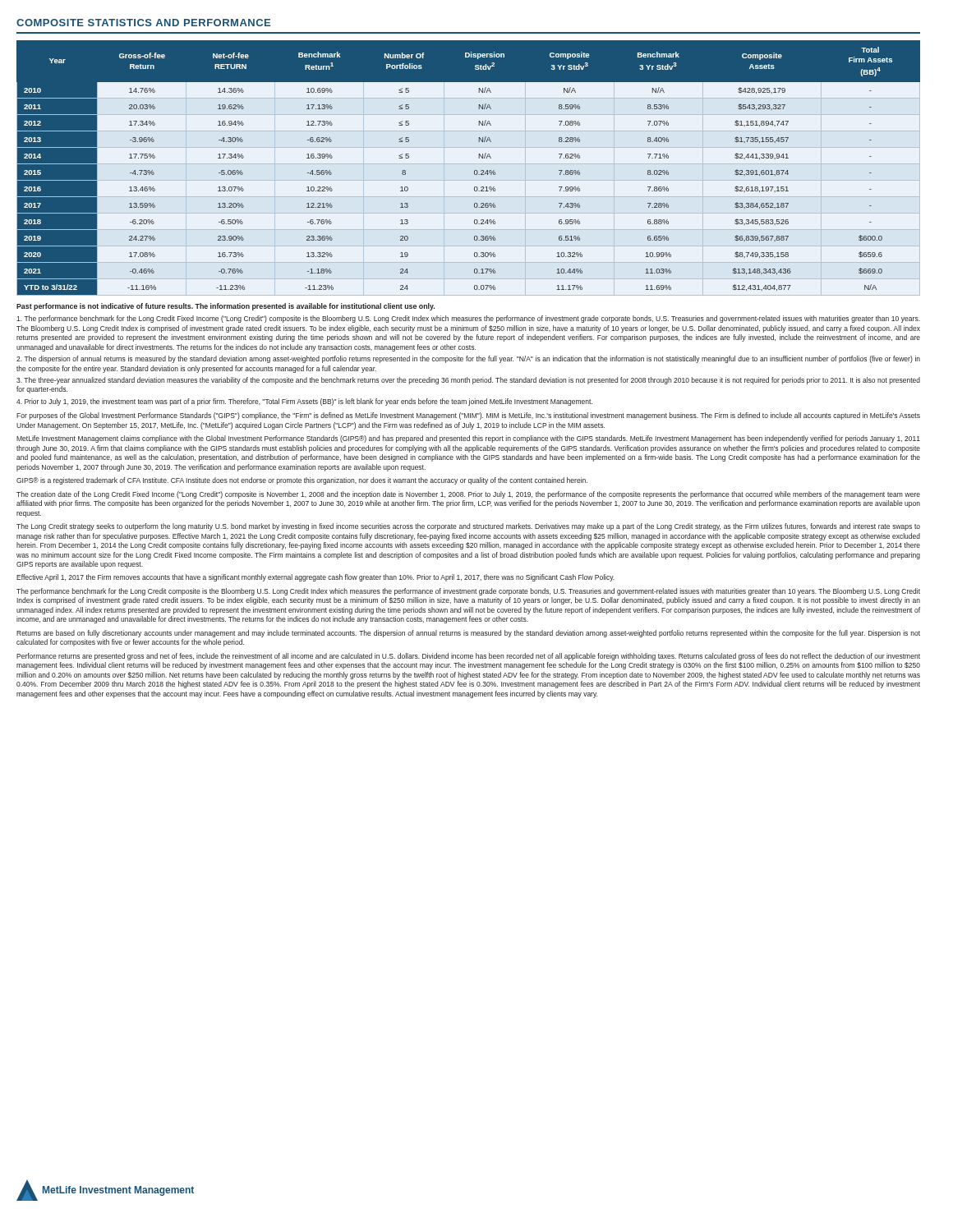Select the block starting "Performance returns are presented gross and net"

[468, 675]
